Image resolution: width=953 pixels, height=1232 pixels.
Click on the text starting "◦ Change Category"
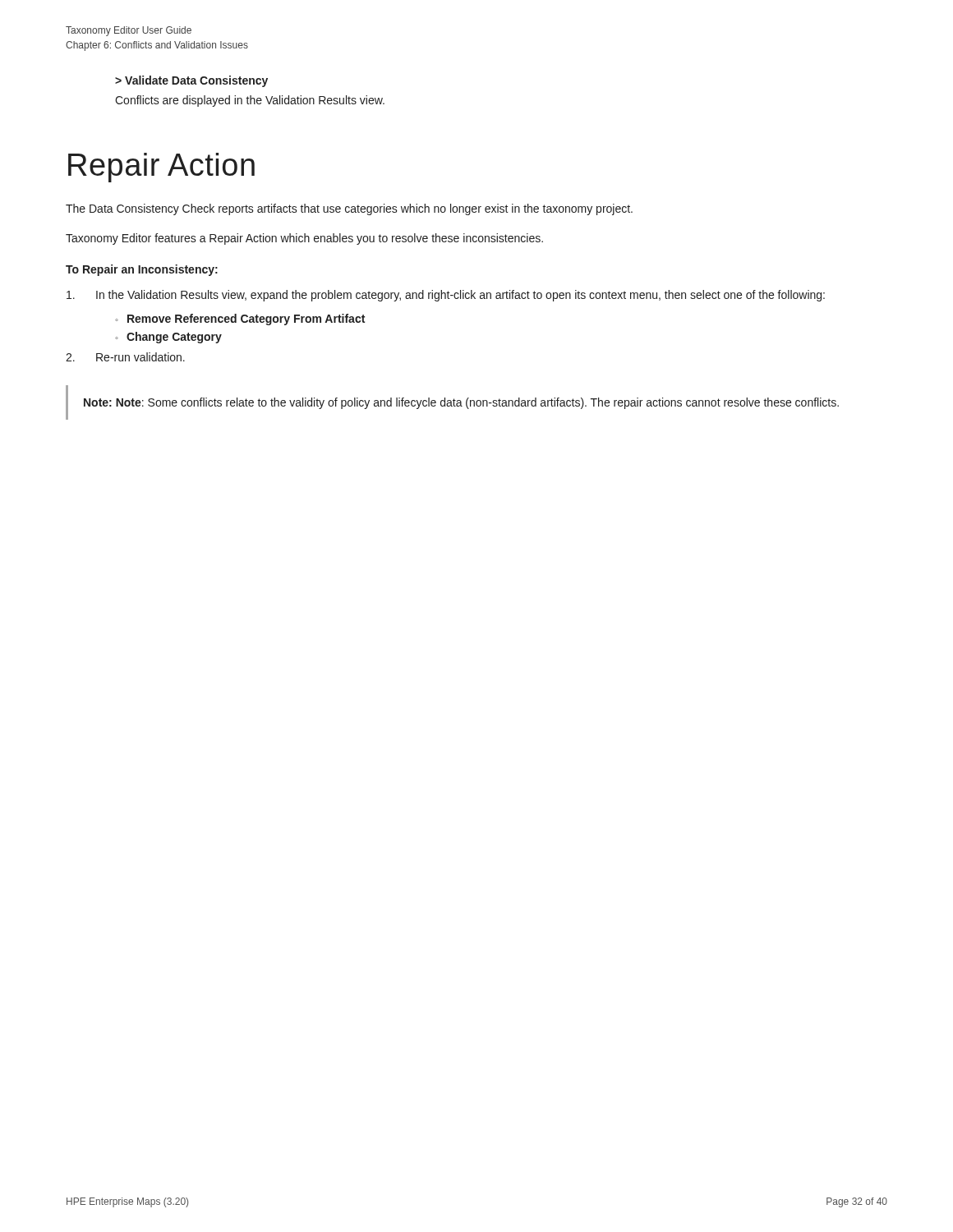(168, 337)
